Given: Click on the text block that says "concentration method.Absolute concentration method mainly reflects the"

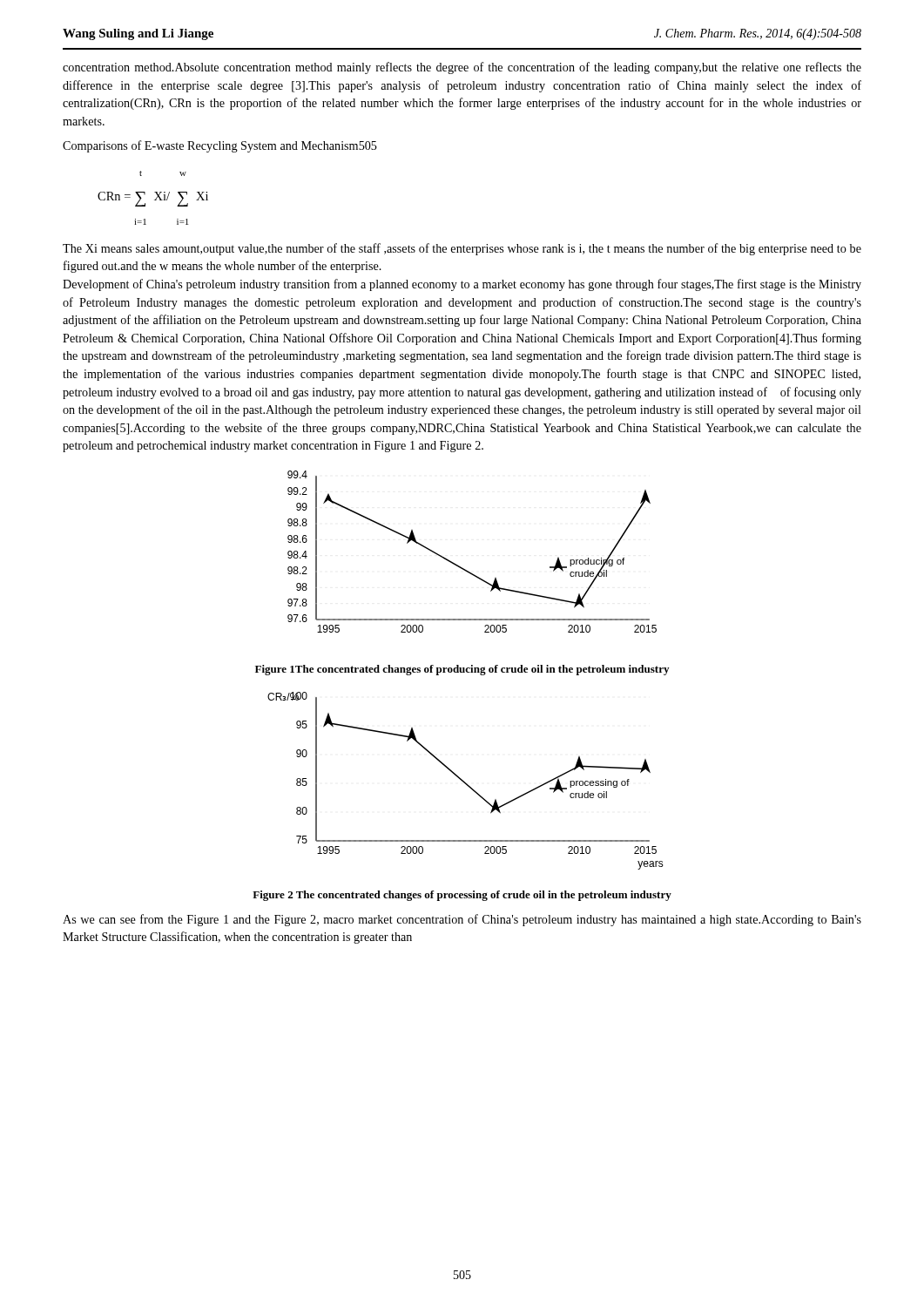Looking at the screenshot, I should pos(462,94).
